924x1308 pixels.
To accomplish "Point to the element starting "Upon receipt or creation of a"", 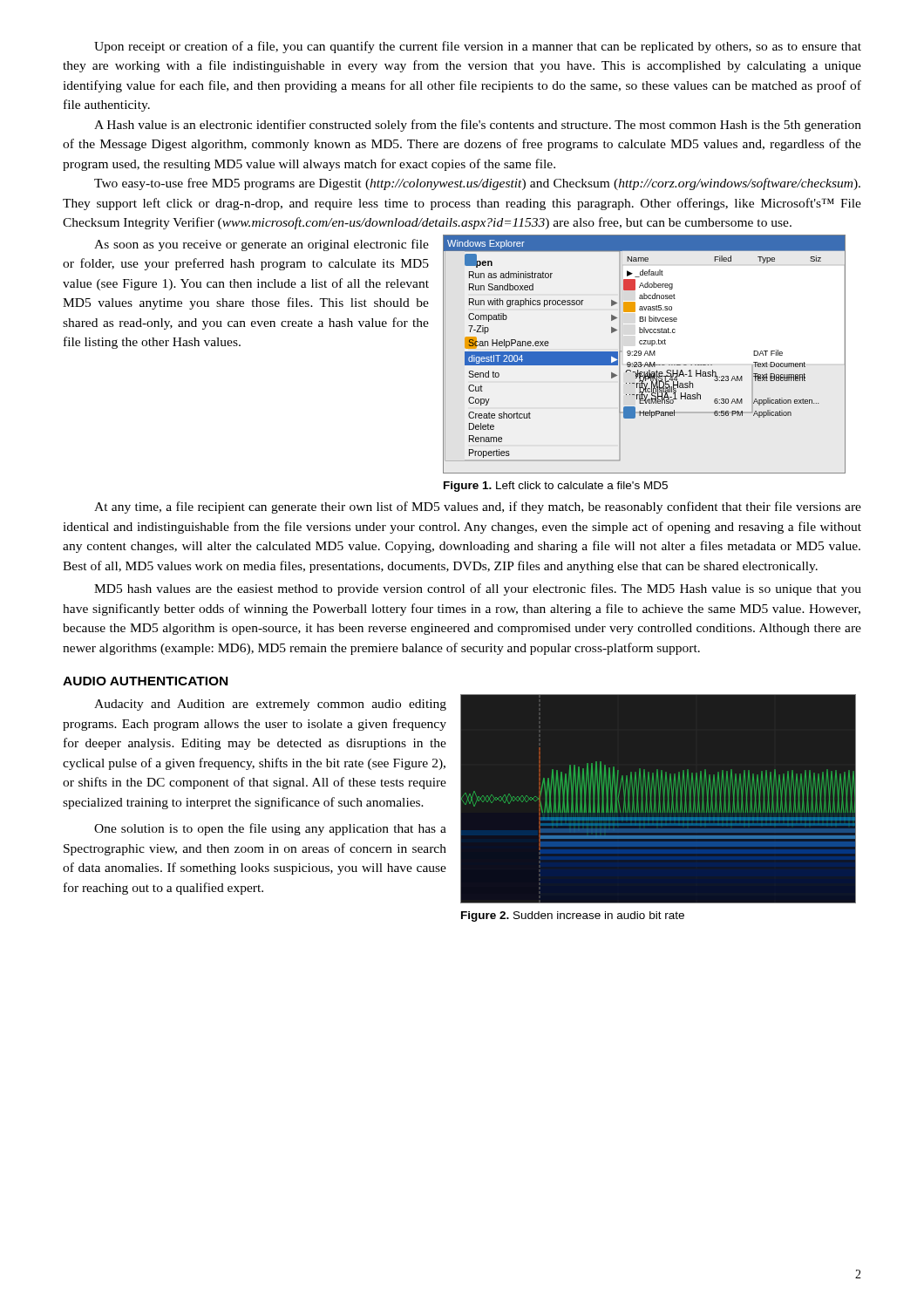I will pos(462,135).
